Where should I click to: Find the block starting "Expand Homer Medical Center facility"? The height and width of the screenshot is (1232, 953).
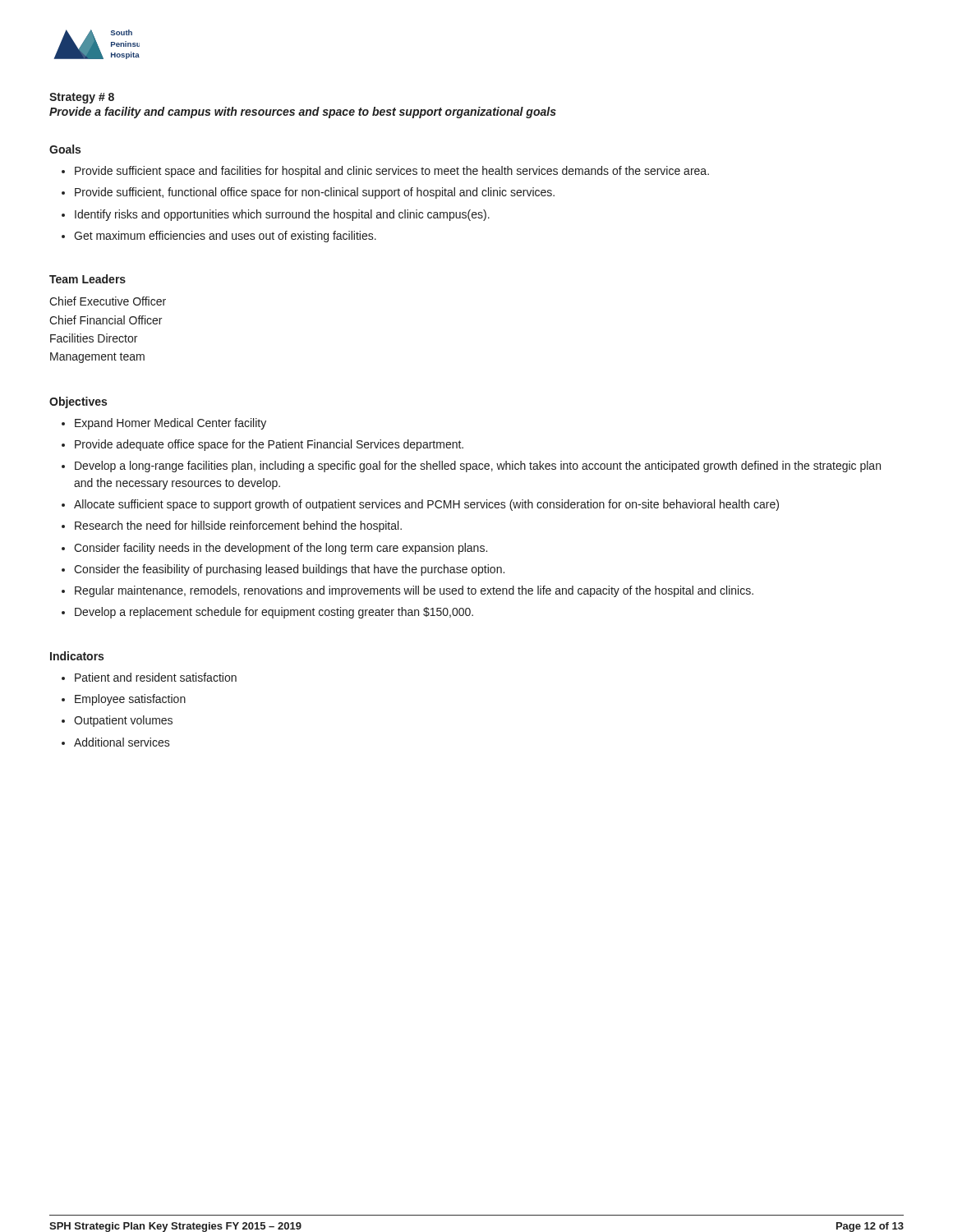(164, 424)
